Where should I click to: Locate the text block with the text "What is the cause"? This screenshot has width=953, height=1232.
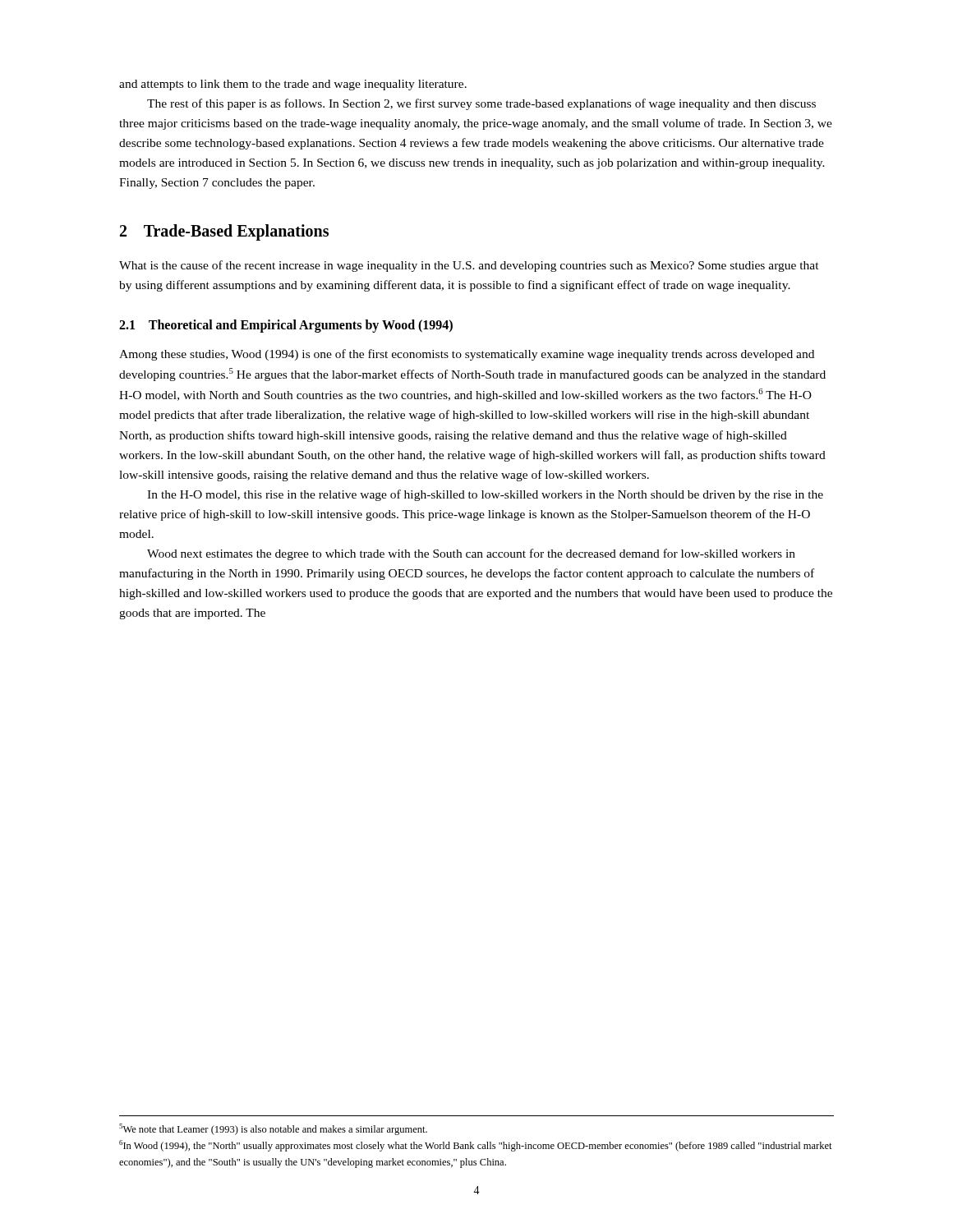point(476,275)
